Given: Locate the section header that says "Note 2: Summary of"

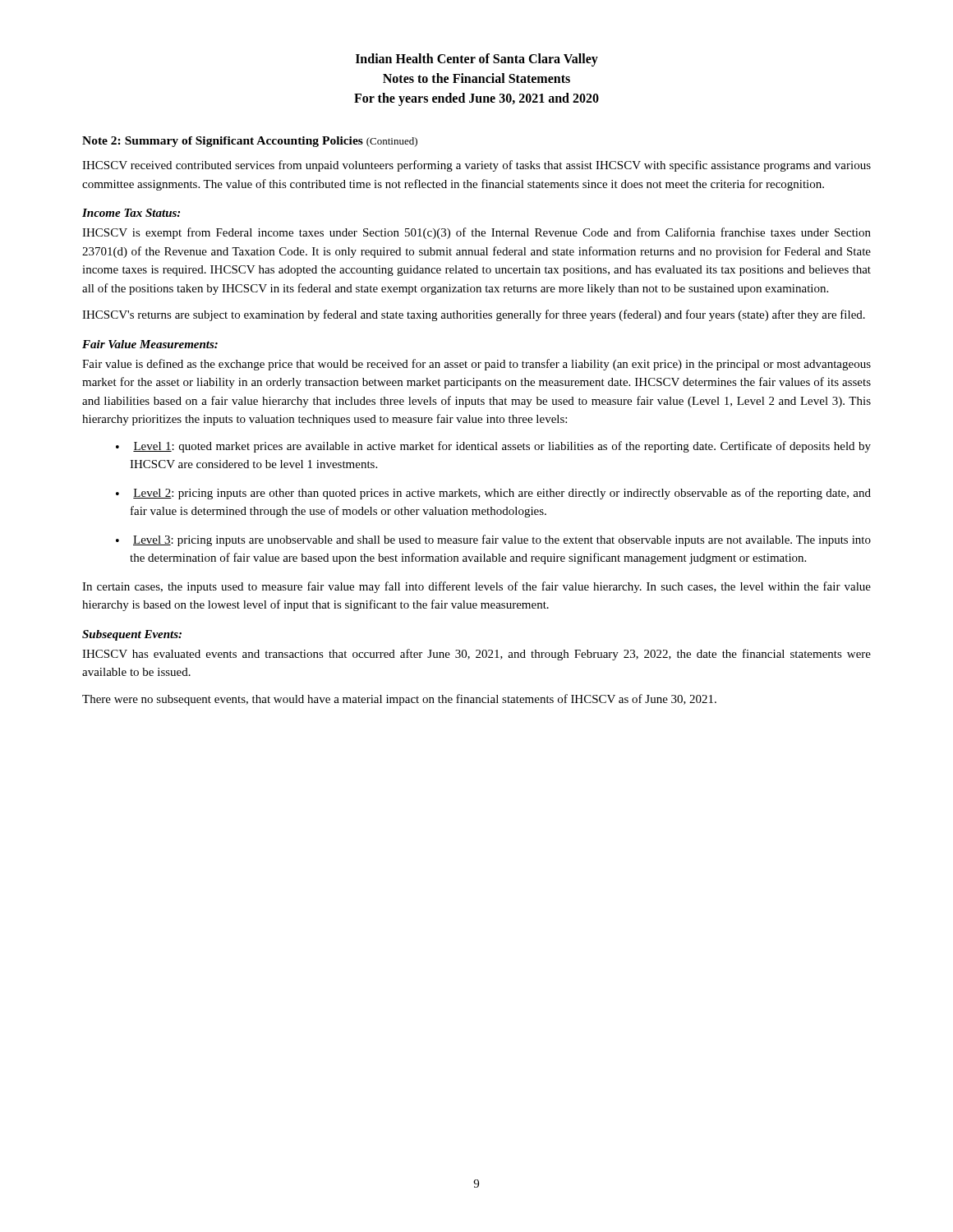Looking at the screenshot, I should click(250, 140).
